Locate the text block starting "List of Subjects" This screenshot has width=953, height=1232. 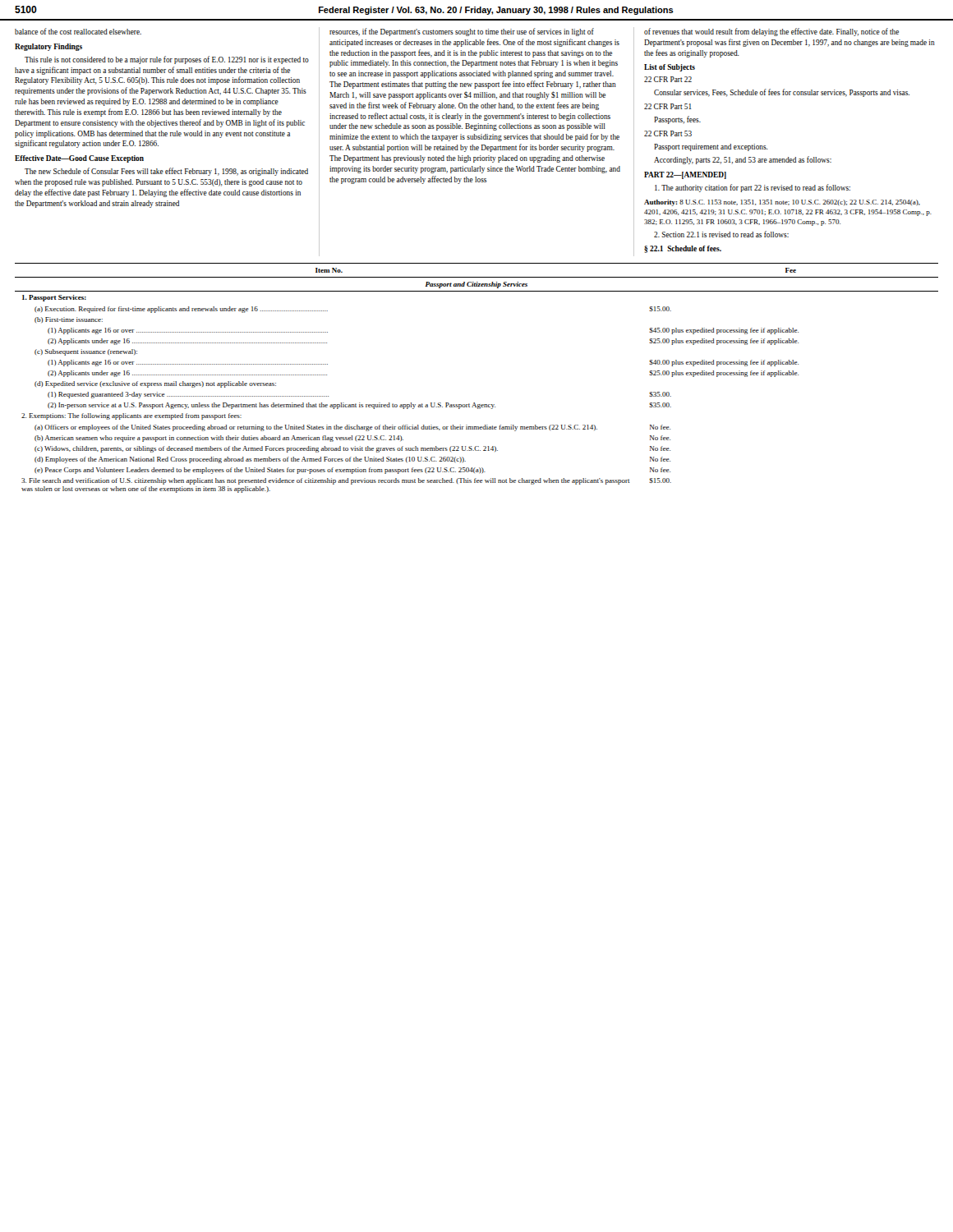pos(670,68)
